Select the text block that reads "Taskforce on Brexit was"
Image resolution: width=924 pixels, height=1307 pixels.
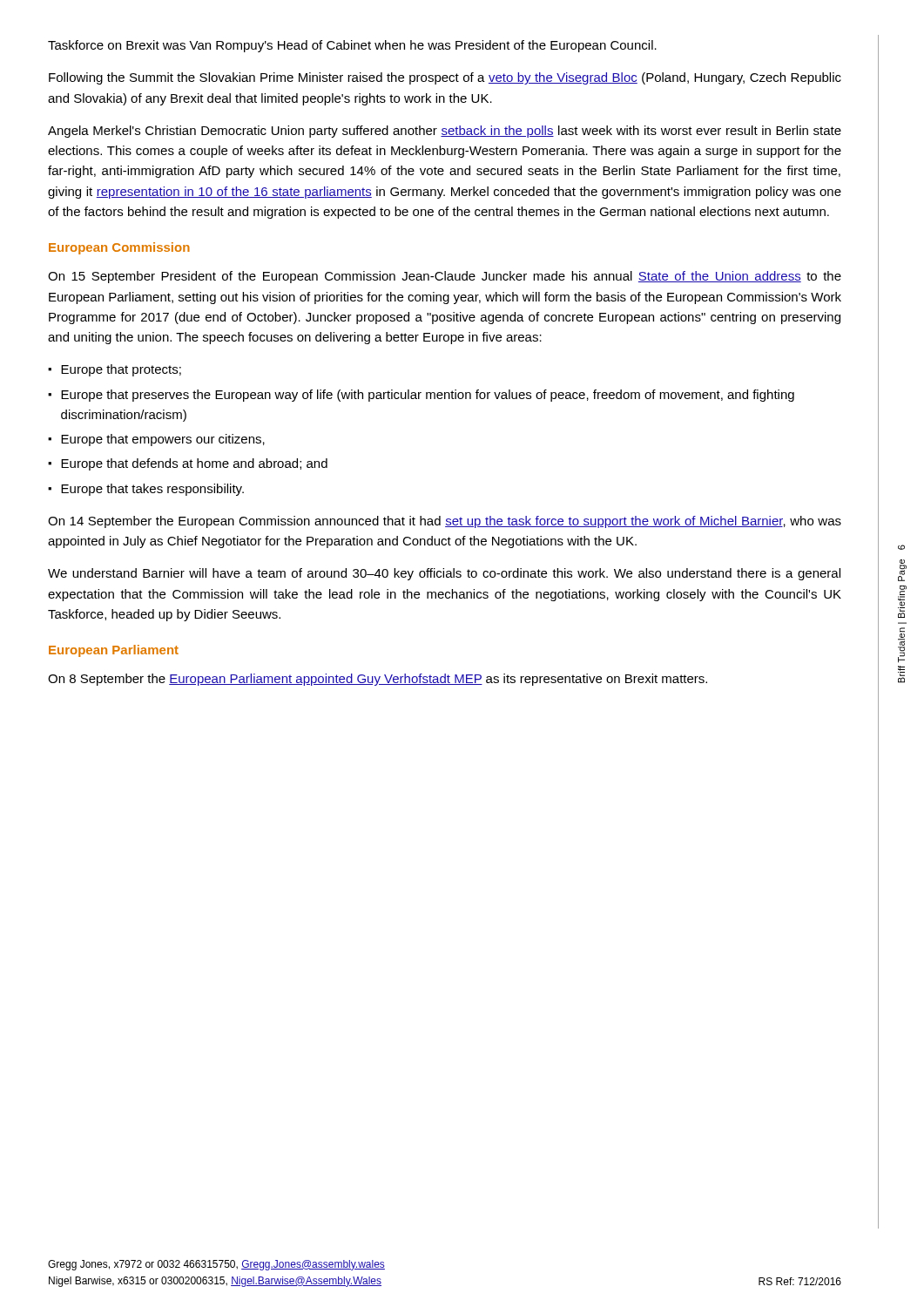coord(445,45)
